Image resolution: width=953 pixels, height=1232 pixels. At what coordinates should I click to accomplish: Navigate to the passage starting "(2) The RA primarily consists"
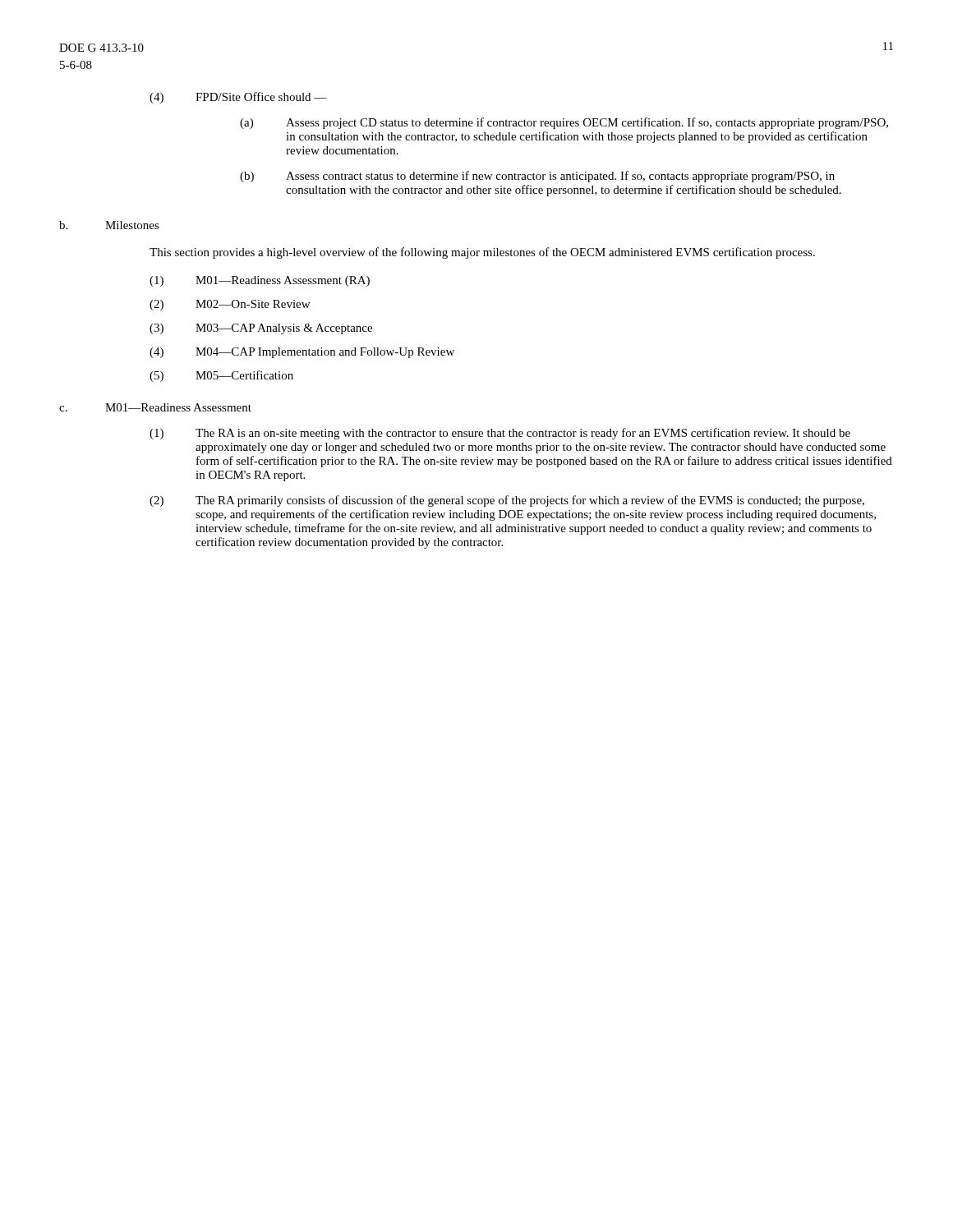pos(522,521)
